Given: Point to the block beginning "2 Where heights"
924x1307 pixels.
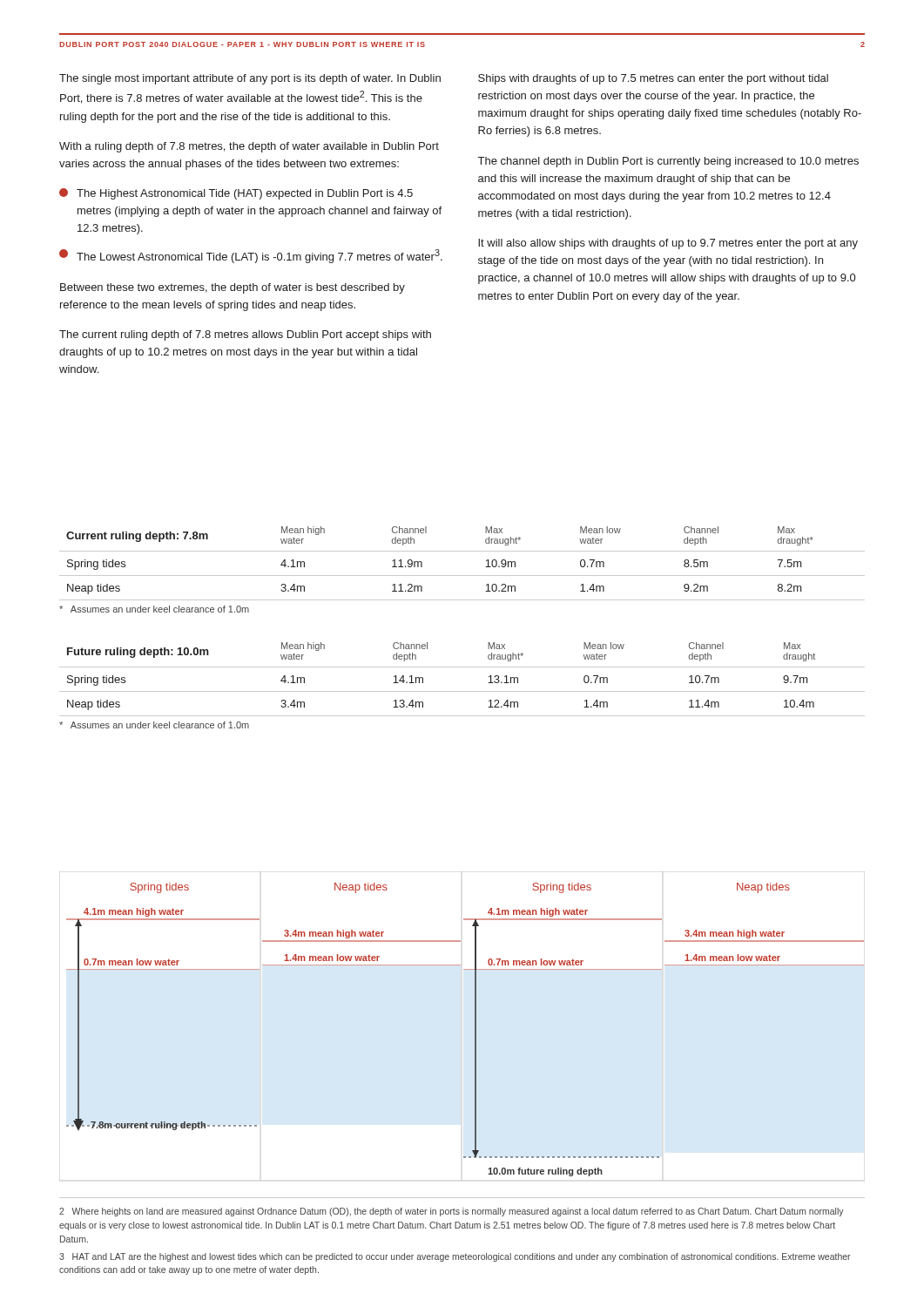Looking at the screenshot, I should tap(451, 1225).
